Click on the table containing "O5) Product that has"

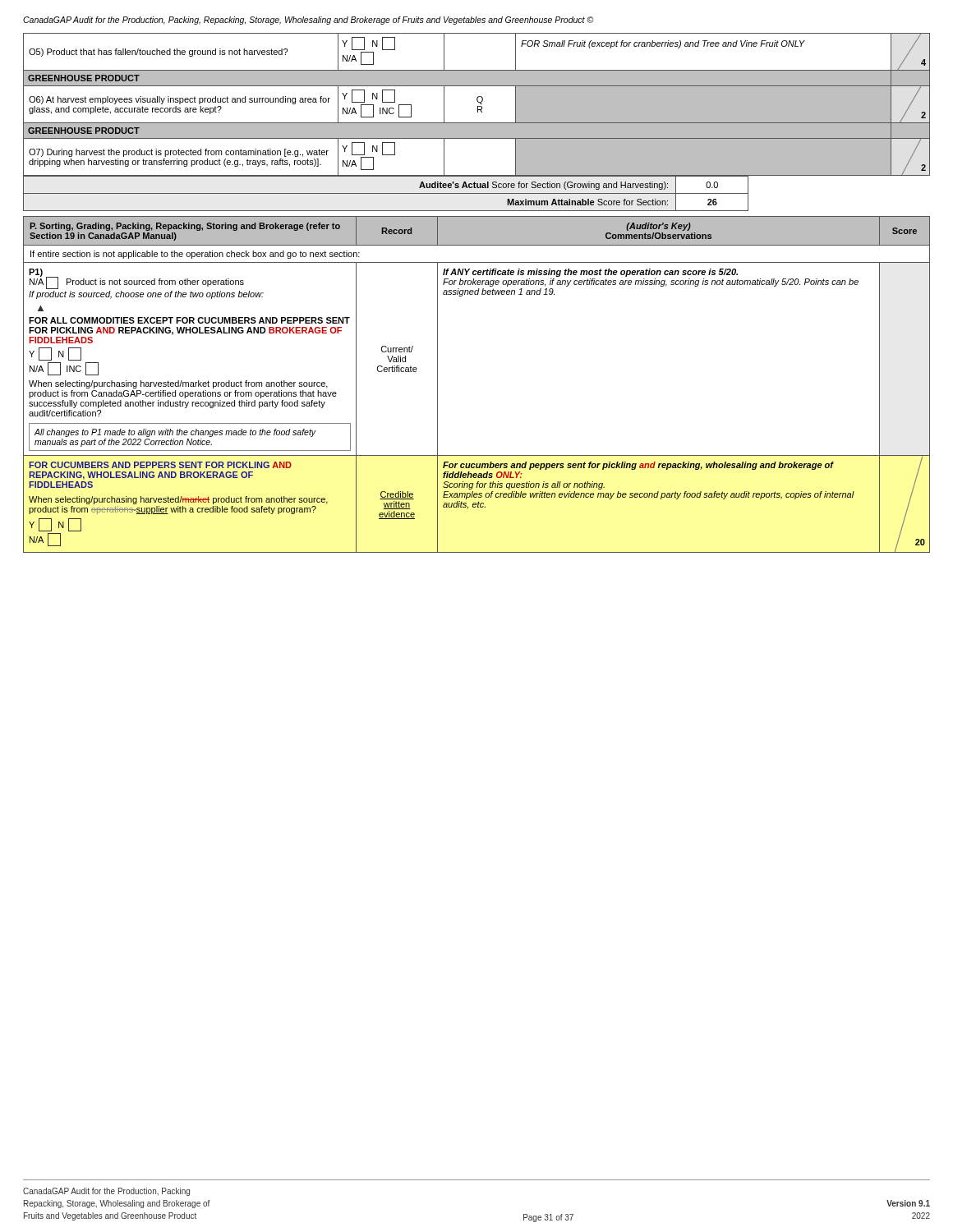click(x=476, y=104)
